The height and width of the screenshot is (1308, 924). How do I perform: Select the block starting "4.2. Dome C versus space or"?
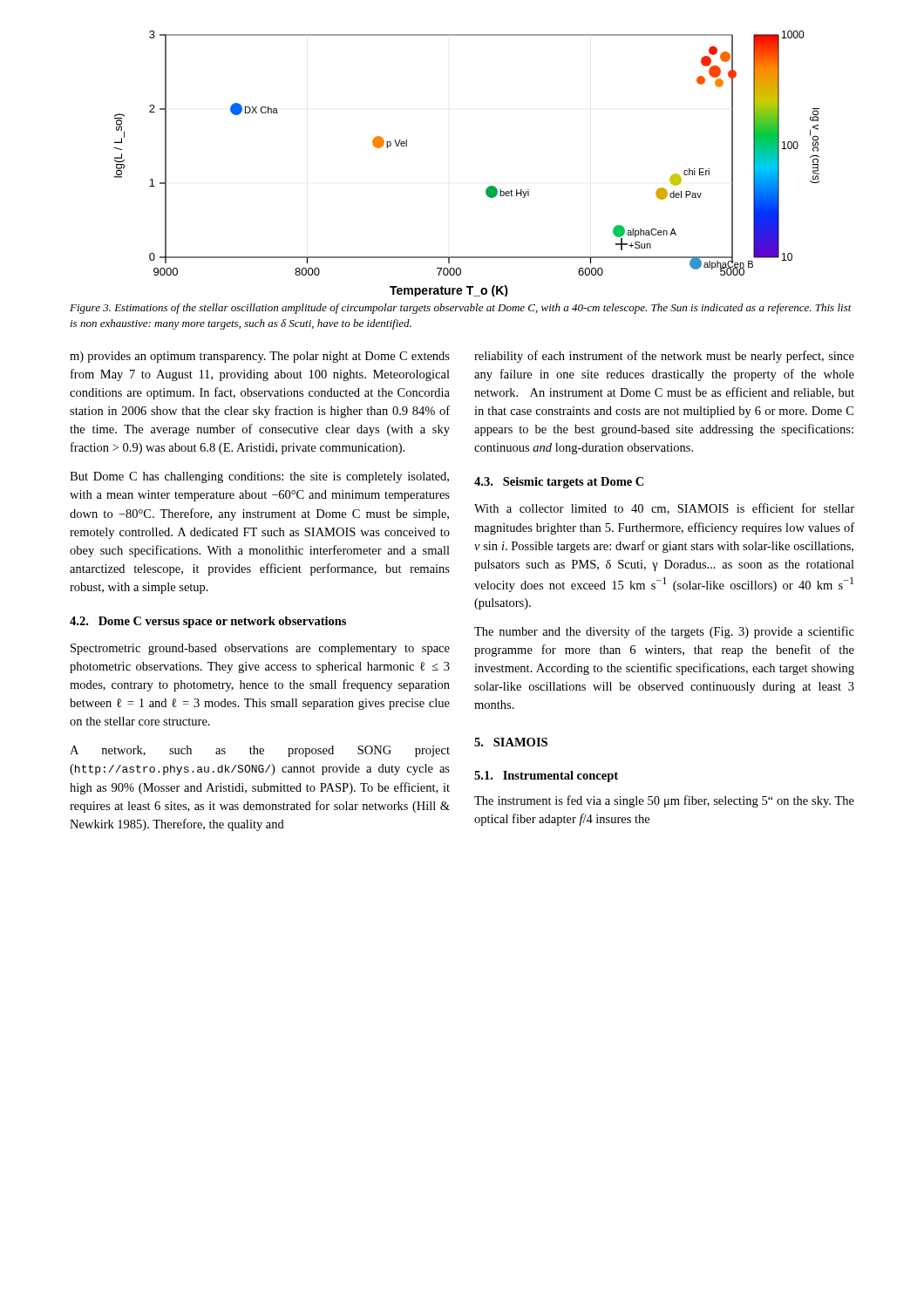[208, 621]
